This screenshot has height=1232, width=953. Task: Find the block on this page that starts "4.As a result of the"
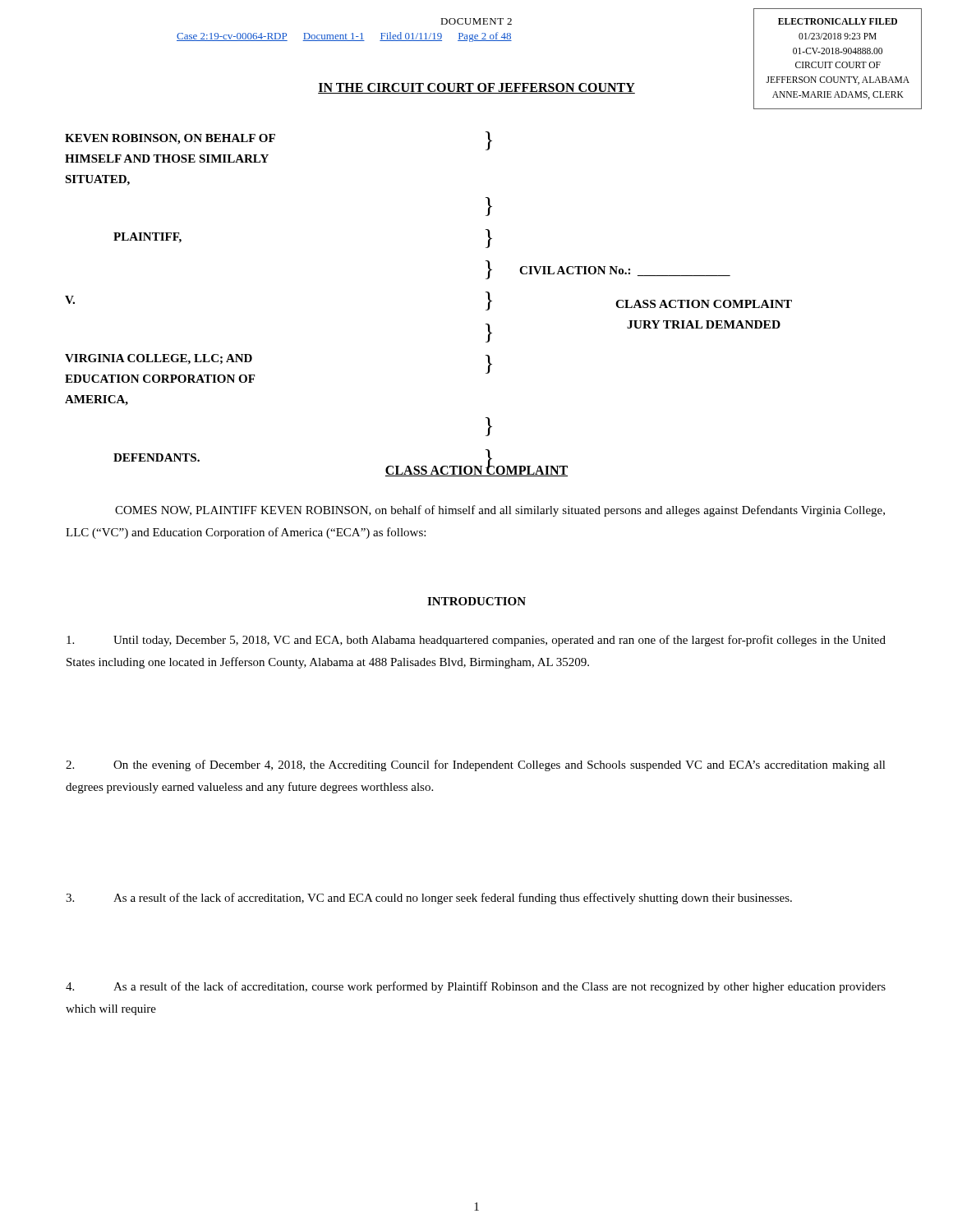coord(476,995)
